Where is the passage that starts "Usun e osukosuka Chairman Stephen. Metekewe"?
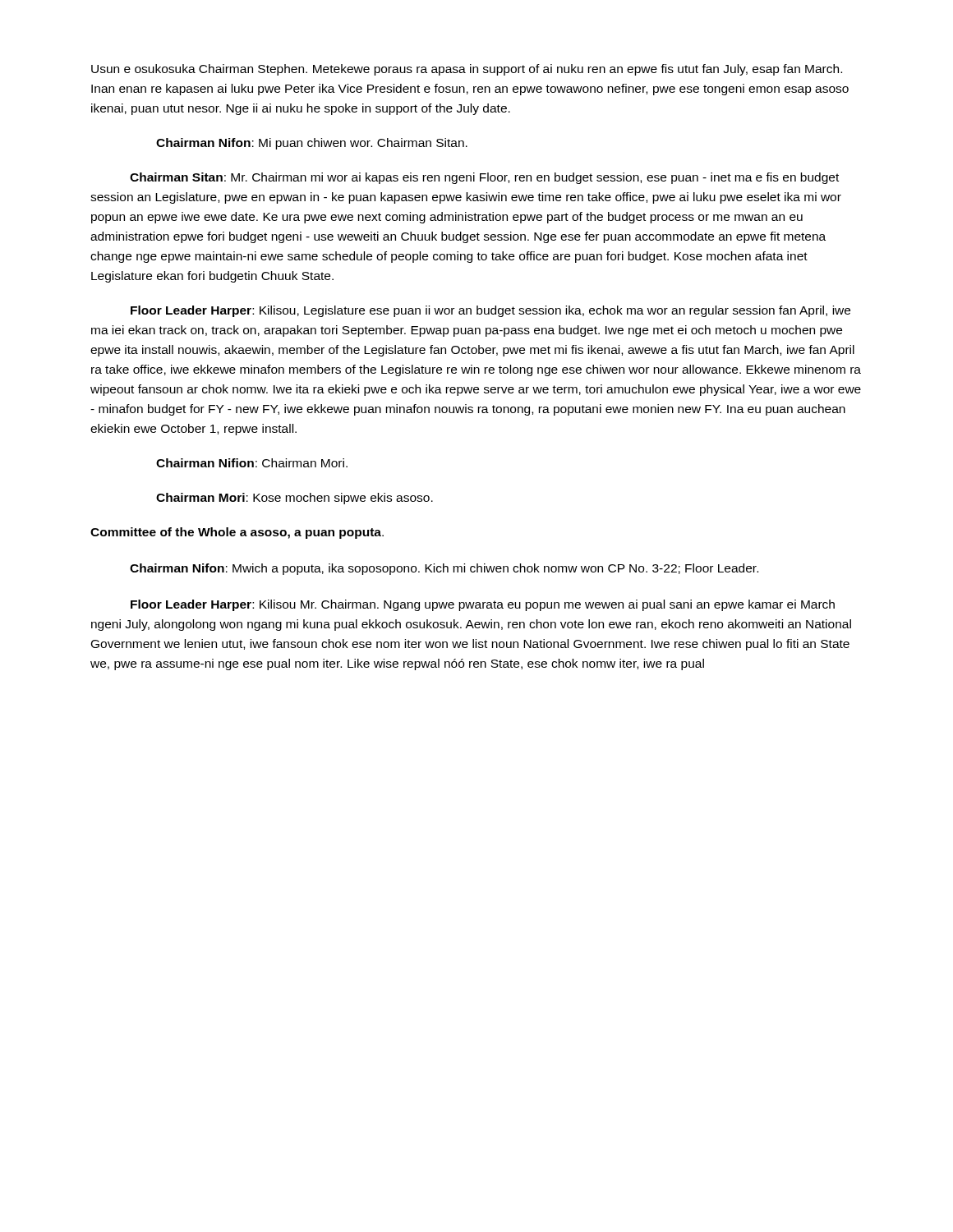The image size is (953, 1232). tap(470, 88)
